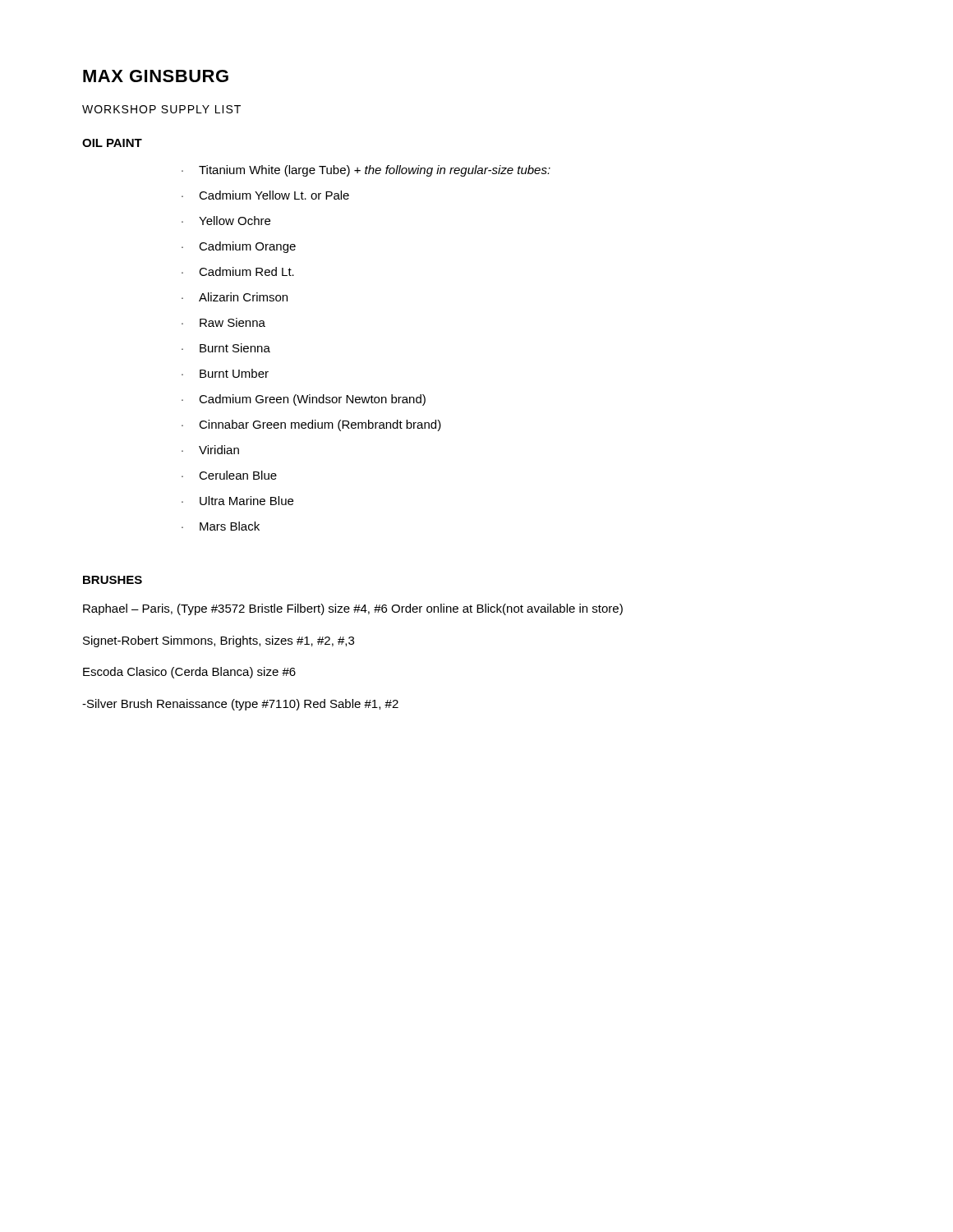Find "Escoda Clasico (Cerda Blanca) size #6" on this page

189,671
